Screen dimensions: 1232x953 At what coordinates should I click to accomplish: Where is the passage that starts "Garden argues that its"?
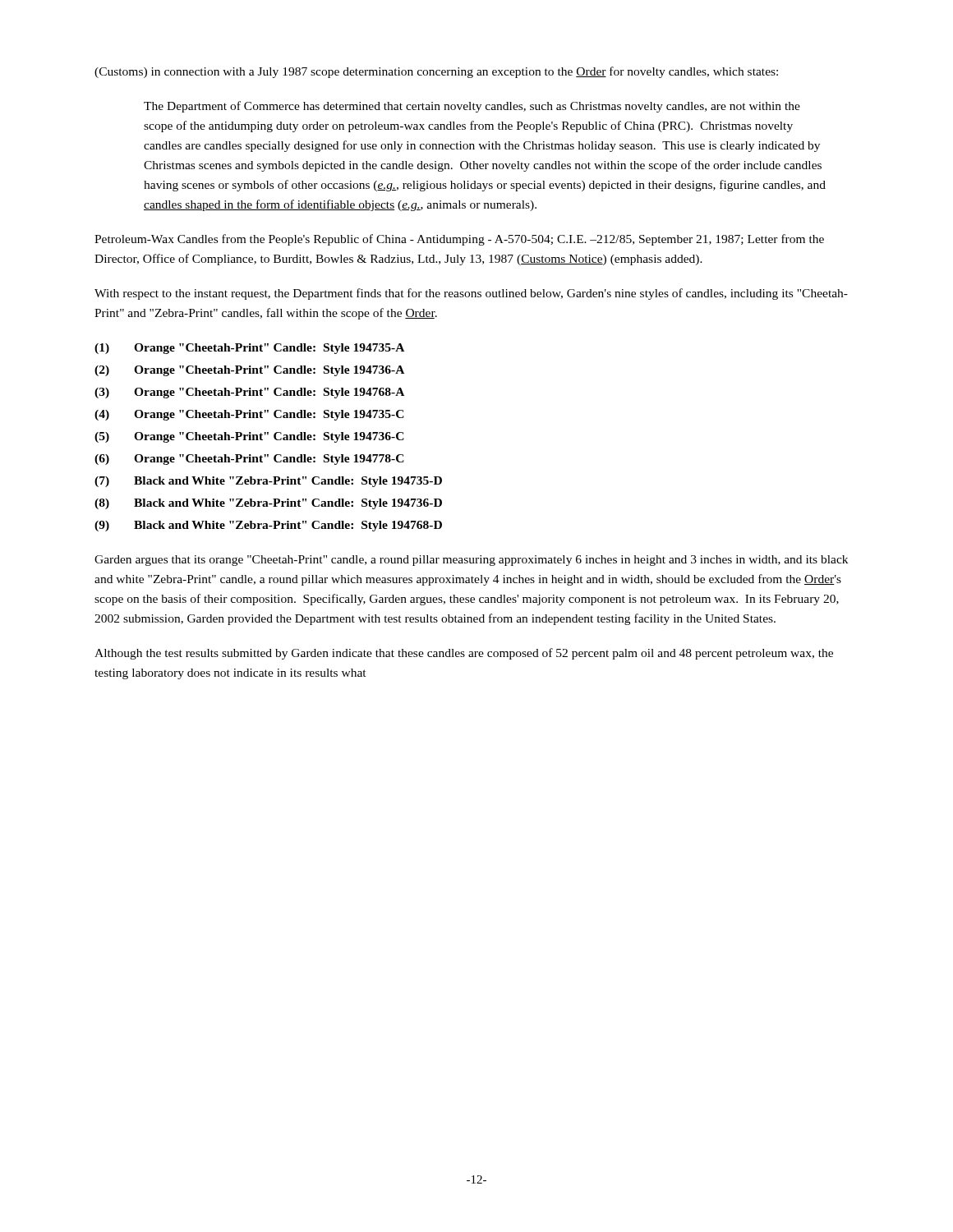pyautogui.click(x=471, y=589)
